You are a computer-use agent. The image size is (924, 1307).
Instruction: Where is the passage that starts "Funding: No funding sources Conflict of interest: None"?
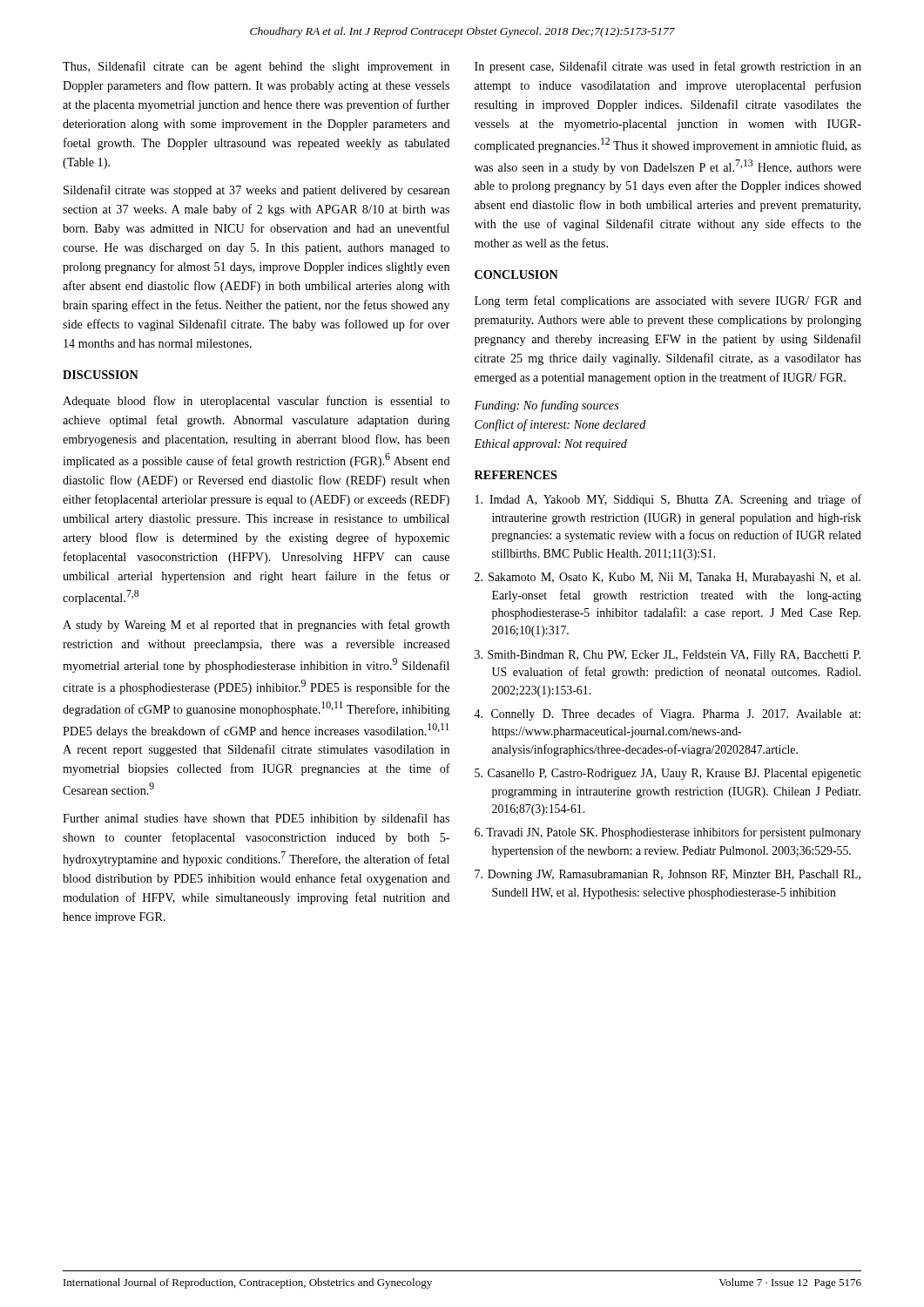[546, 406]
